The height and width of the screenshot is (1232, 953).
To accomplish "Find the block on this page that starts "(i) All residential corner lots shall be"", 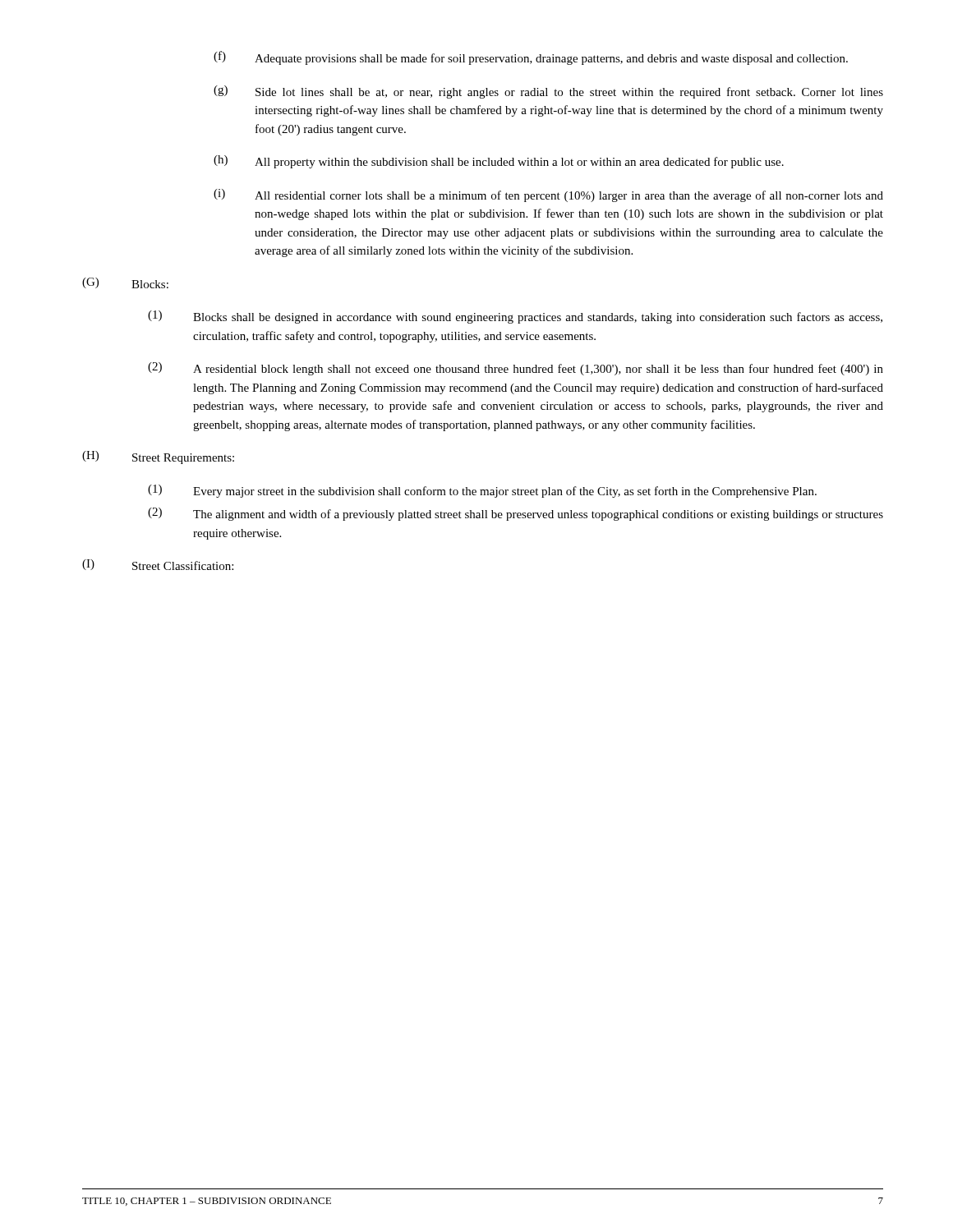I will pos(548,223).
